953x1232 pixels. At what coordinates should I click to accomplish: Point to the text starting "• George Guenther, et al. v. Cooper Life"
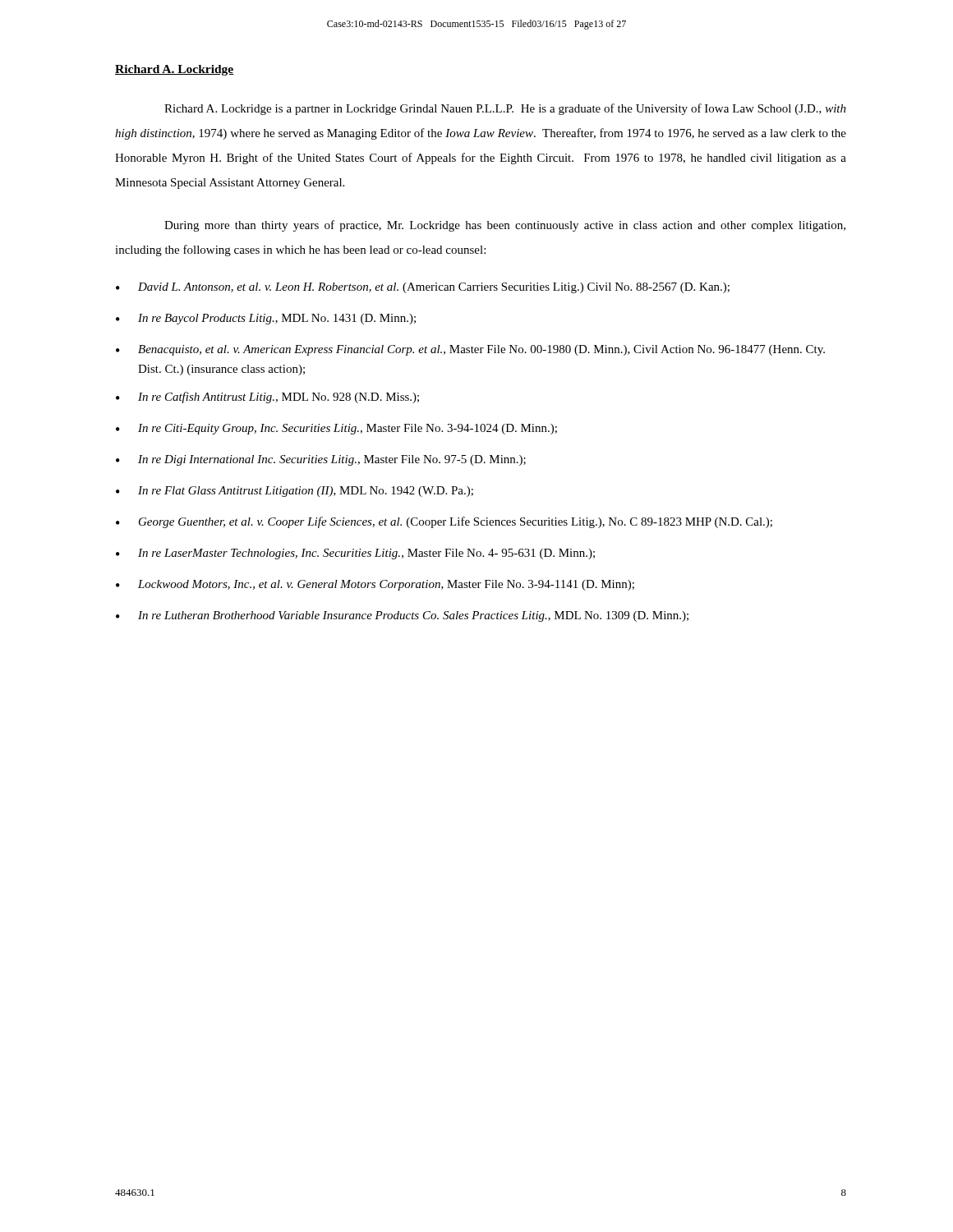pos(481,523)
